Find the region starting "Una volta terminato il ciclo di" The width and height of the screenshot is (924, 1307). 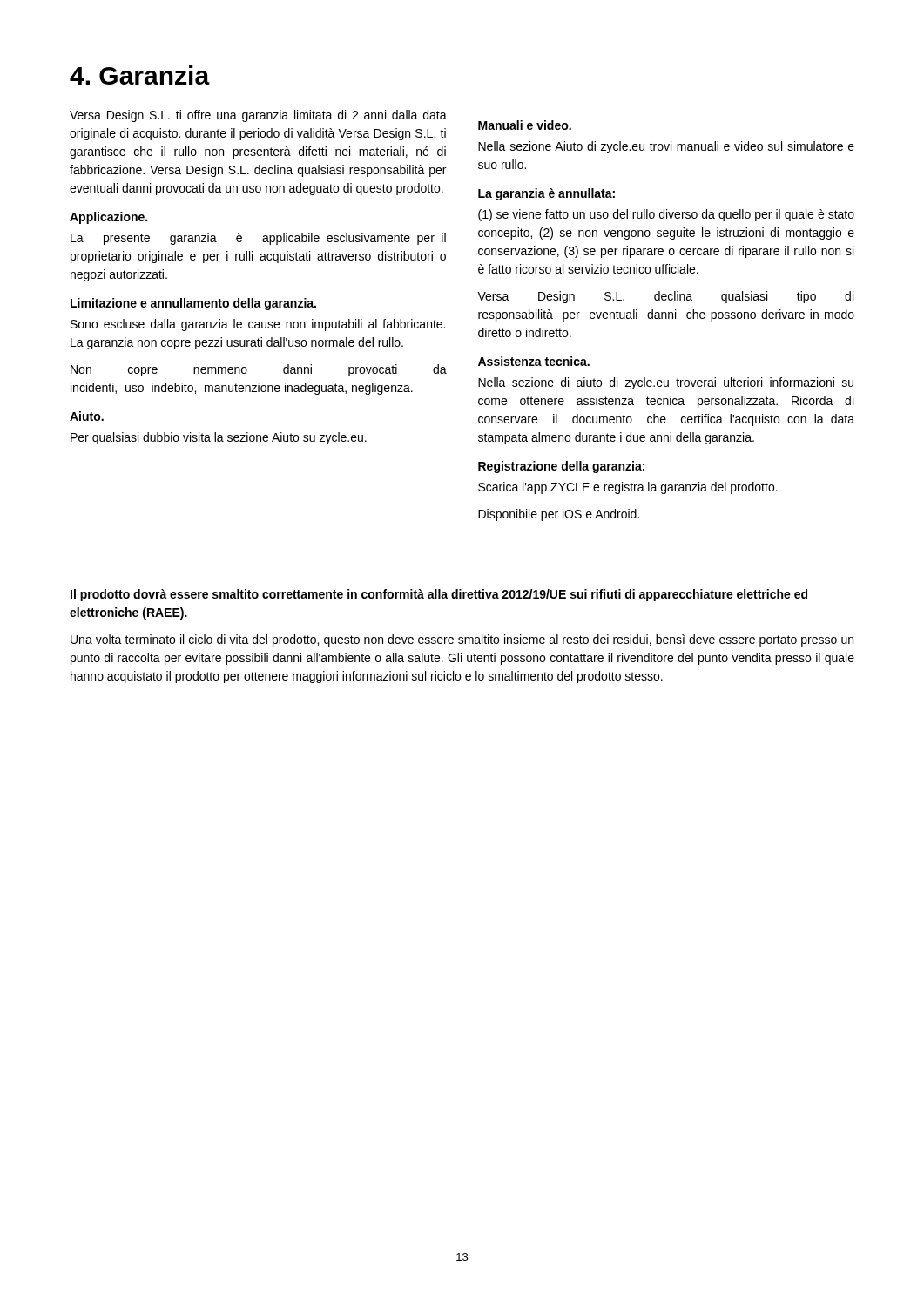(462, 658)
